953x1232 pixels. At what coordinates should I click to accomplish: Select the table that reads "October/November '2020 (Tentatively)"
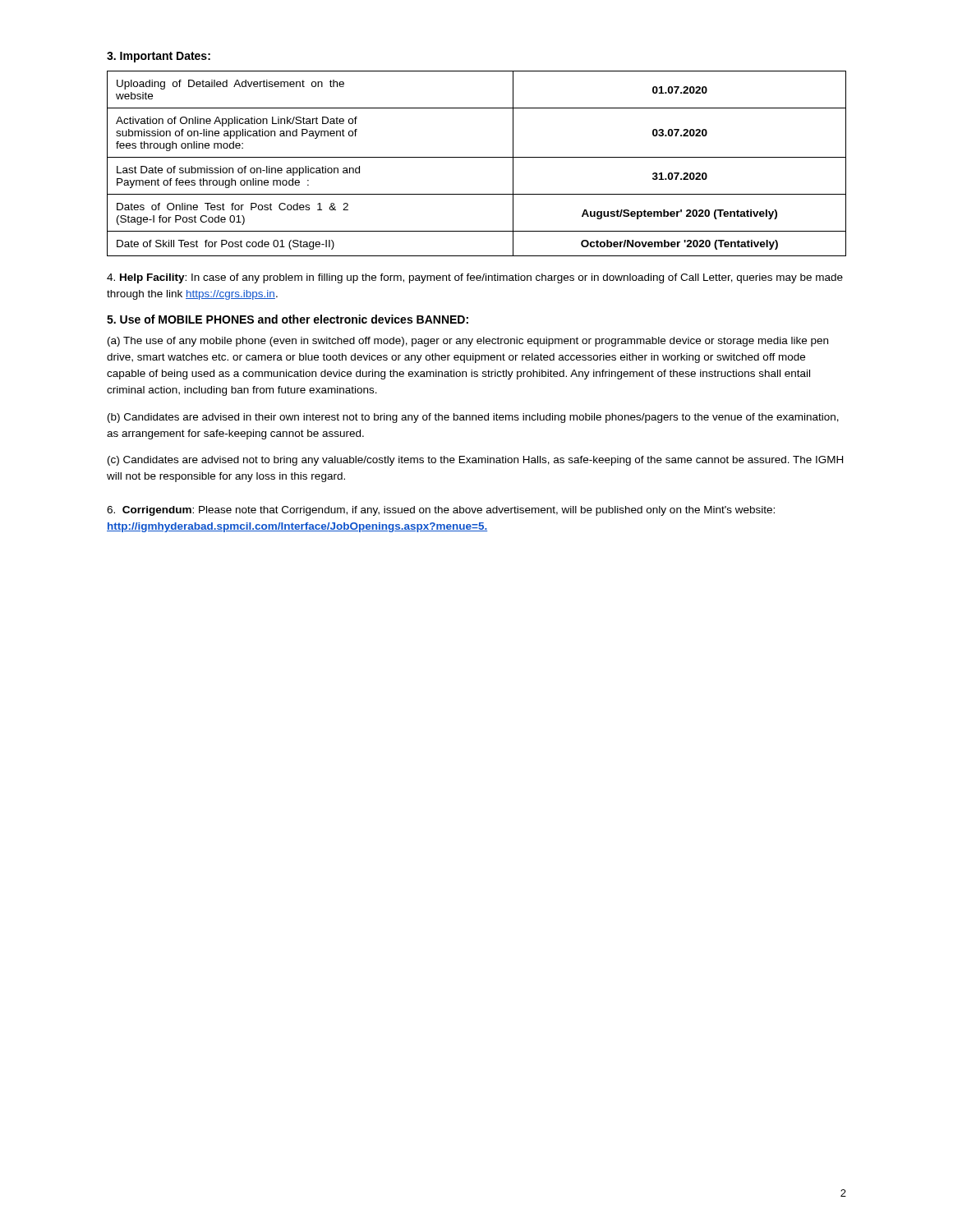point(476,163)
